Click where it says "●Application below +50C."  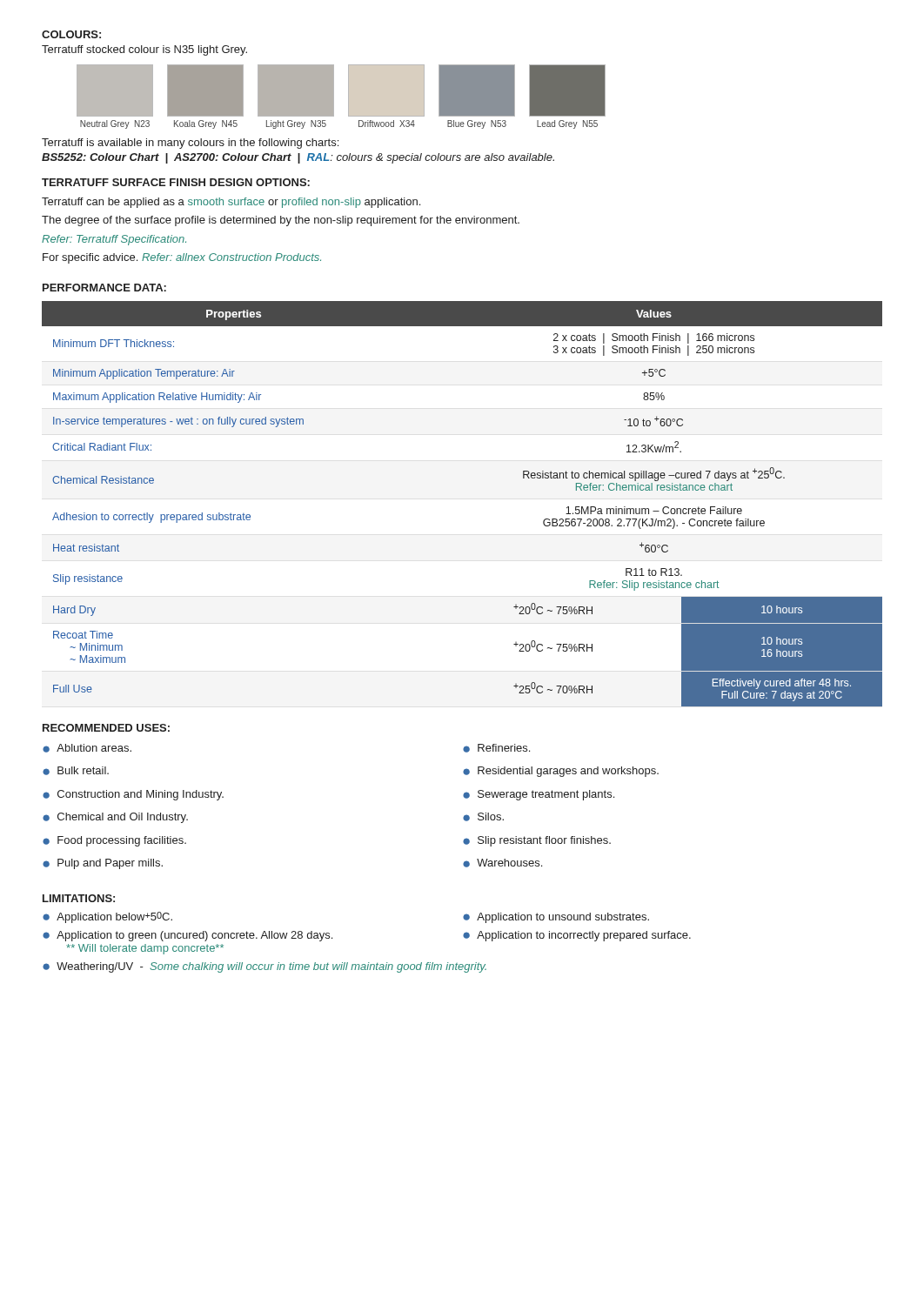[x=107, y=917]
